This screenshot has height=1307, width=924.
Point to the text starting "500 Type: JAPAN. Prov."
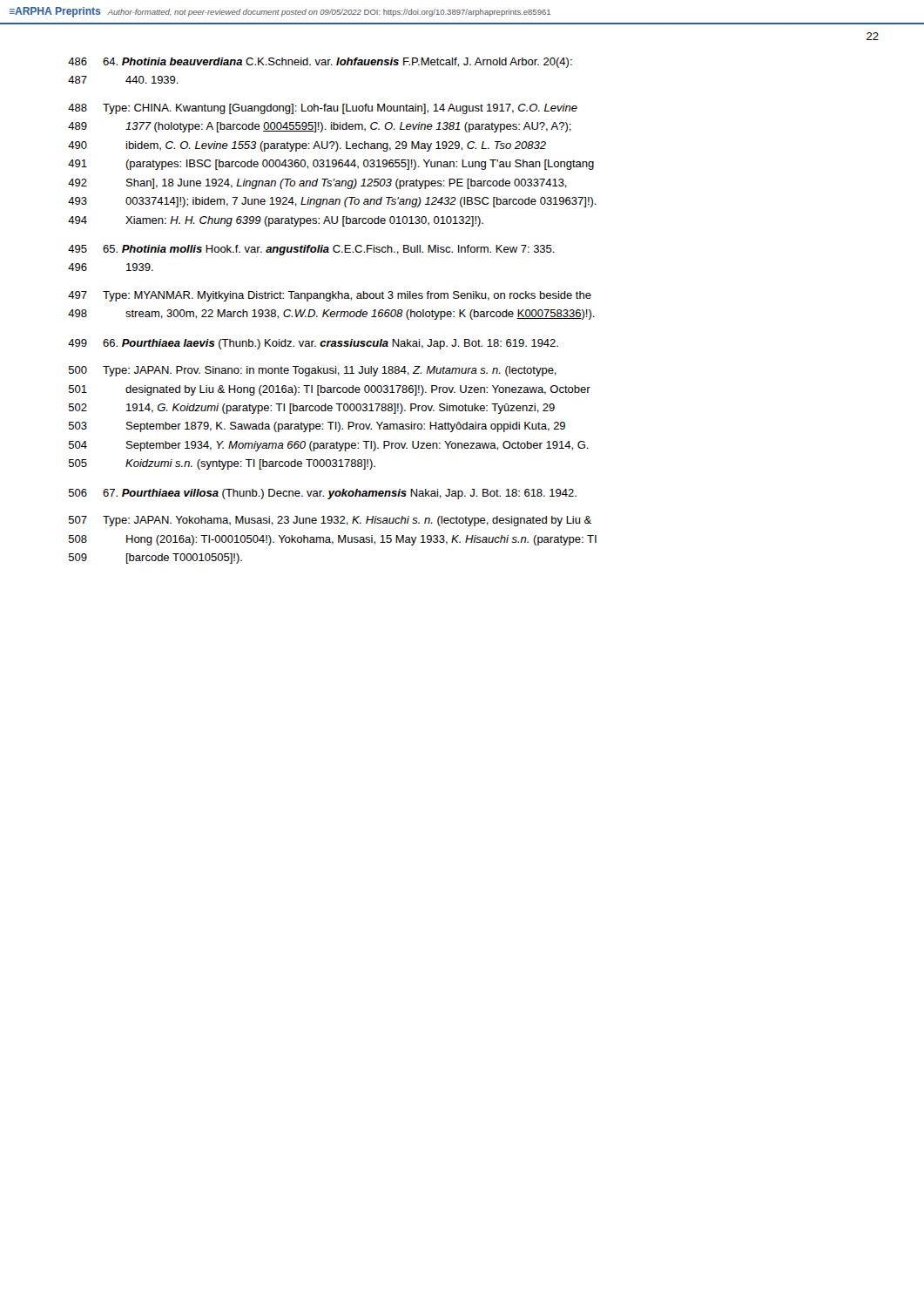tap(462, 417)
